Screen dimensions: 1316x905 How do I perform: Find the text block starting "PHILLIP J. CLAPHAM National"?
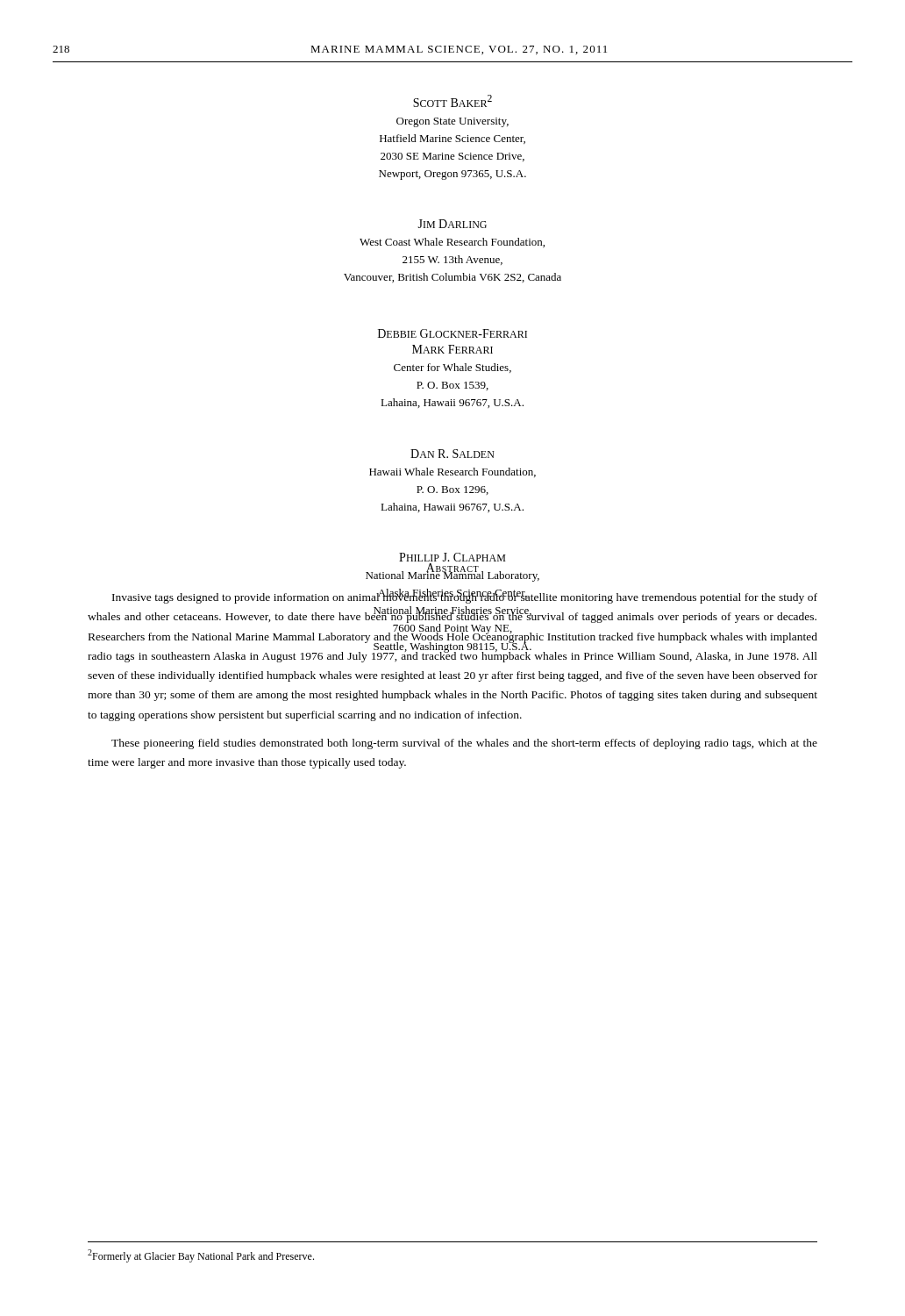pos(452,603)
